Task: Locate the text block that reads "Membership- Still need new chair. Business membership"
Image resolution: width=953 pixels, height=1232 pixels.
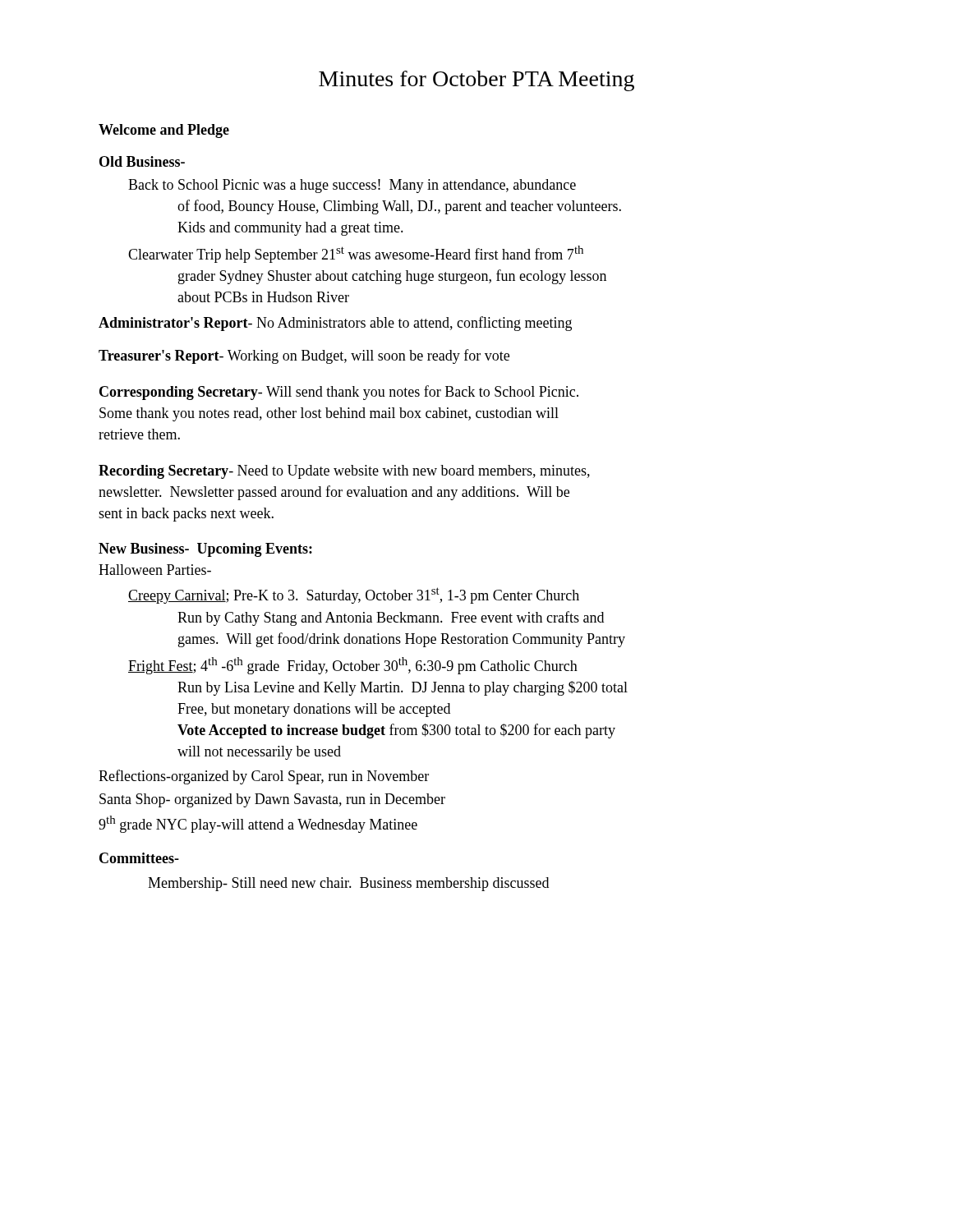Action: [x=349, y=883]
